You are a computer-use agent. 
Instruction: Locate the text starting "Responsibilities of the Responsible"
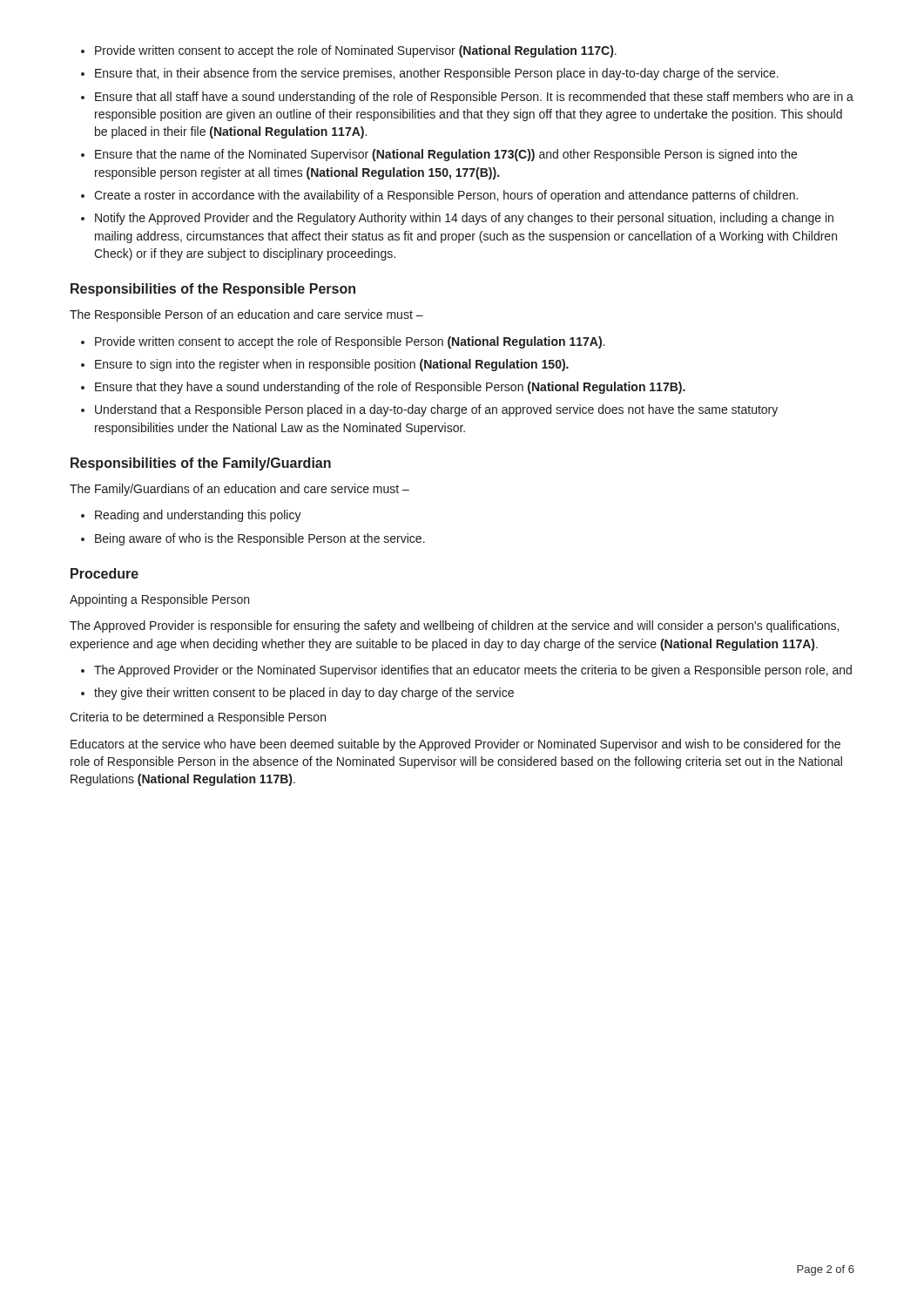point(213,289)
